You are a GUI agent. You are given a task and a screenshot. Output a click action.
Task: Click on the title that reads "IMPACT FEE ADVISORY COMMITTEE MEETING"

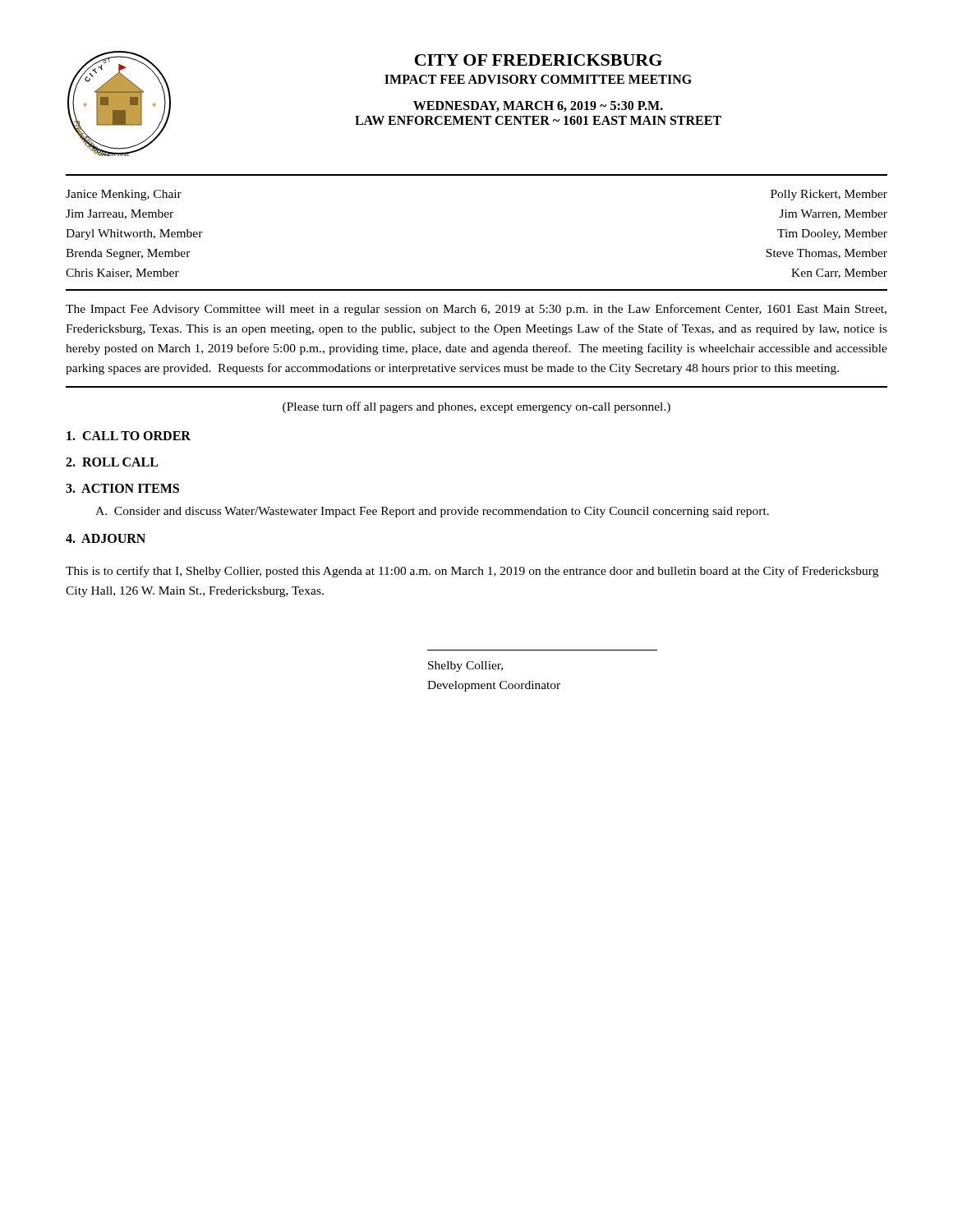[538, 79]
